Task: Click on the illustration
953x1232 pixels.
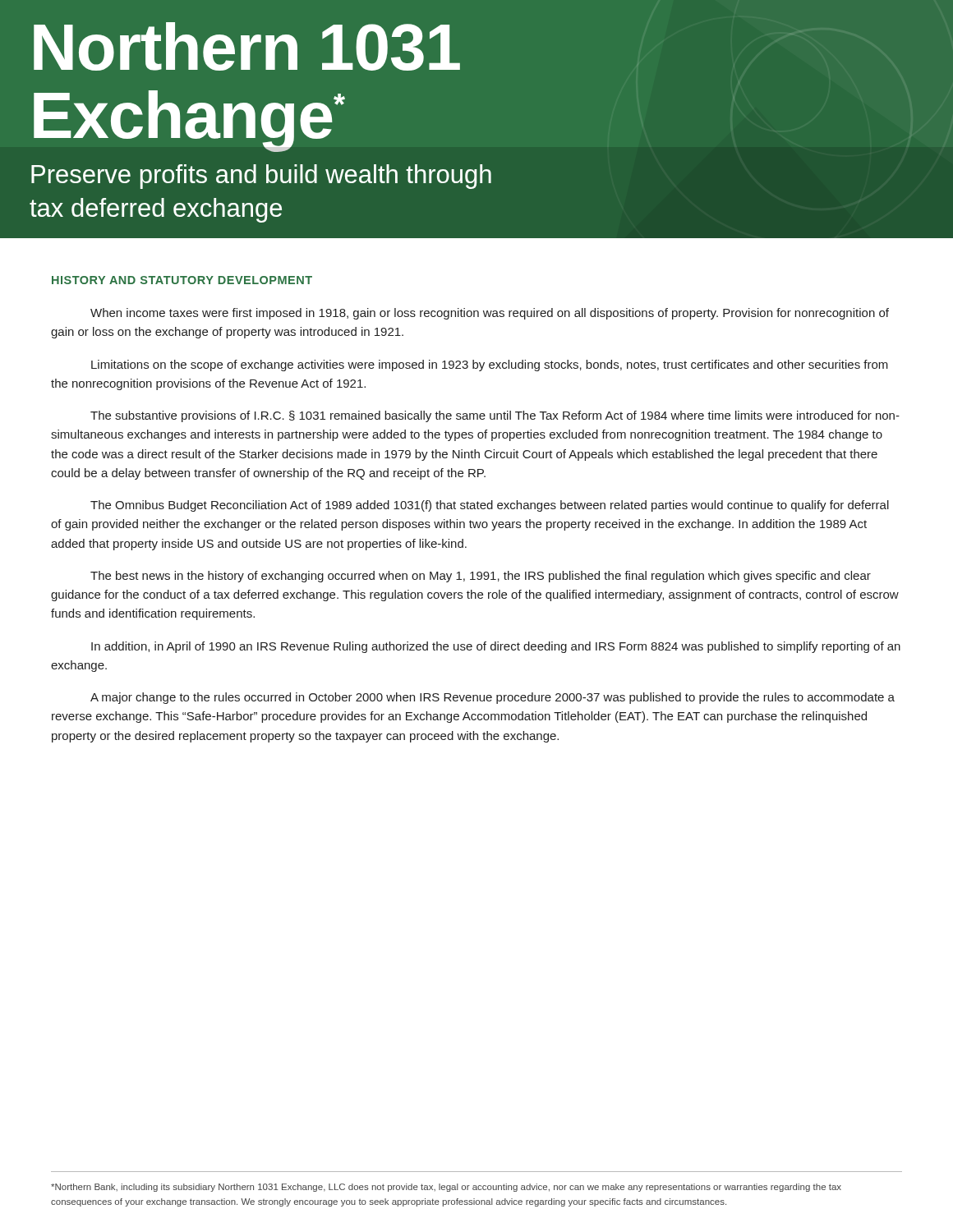Action: (x=476, y=119)
